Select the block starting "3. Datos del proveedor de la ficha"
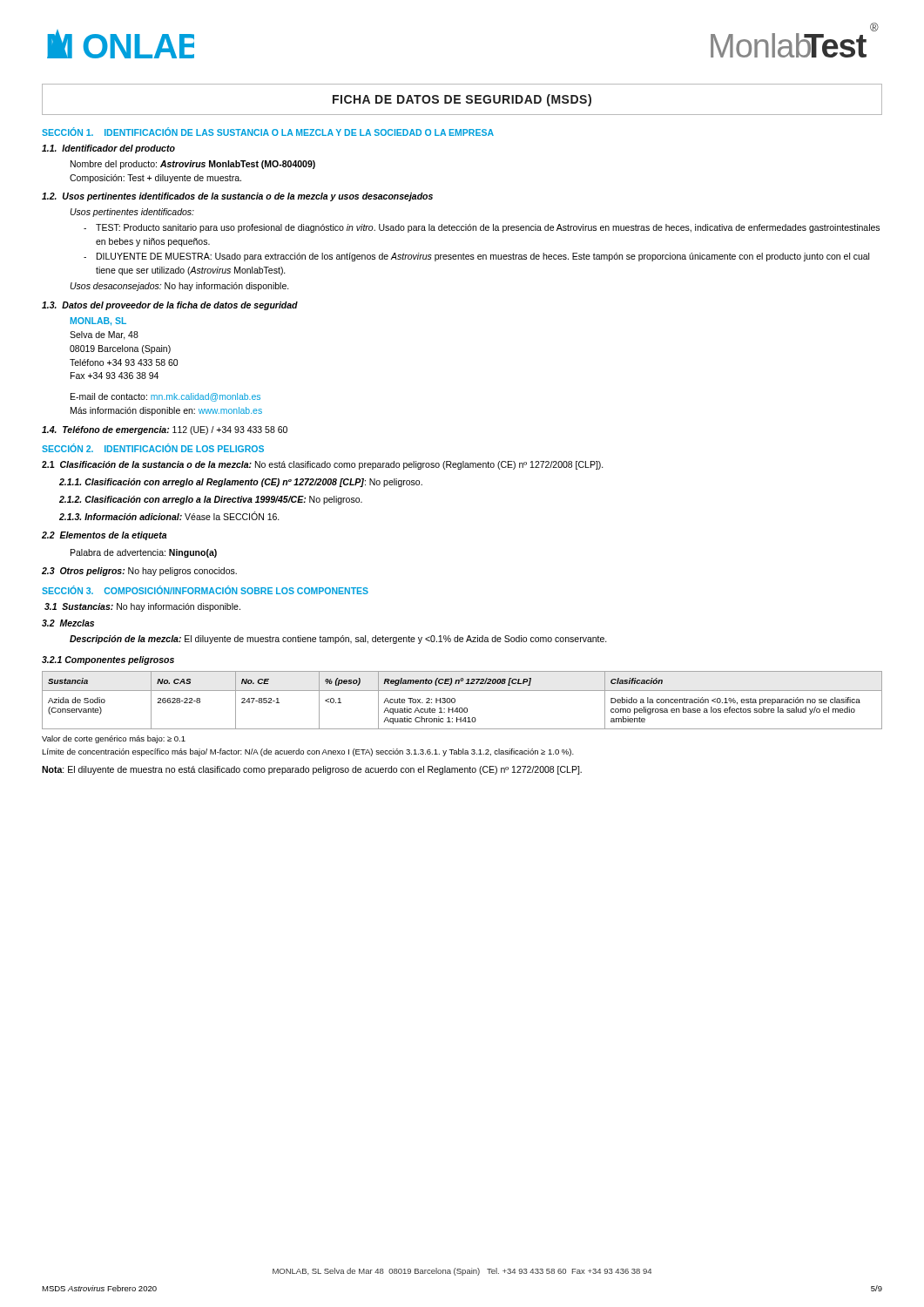 coord(170,306)
